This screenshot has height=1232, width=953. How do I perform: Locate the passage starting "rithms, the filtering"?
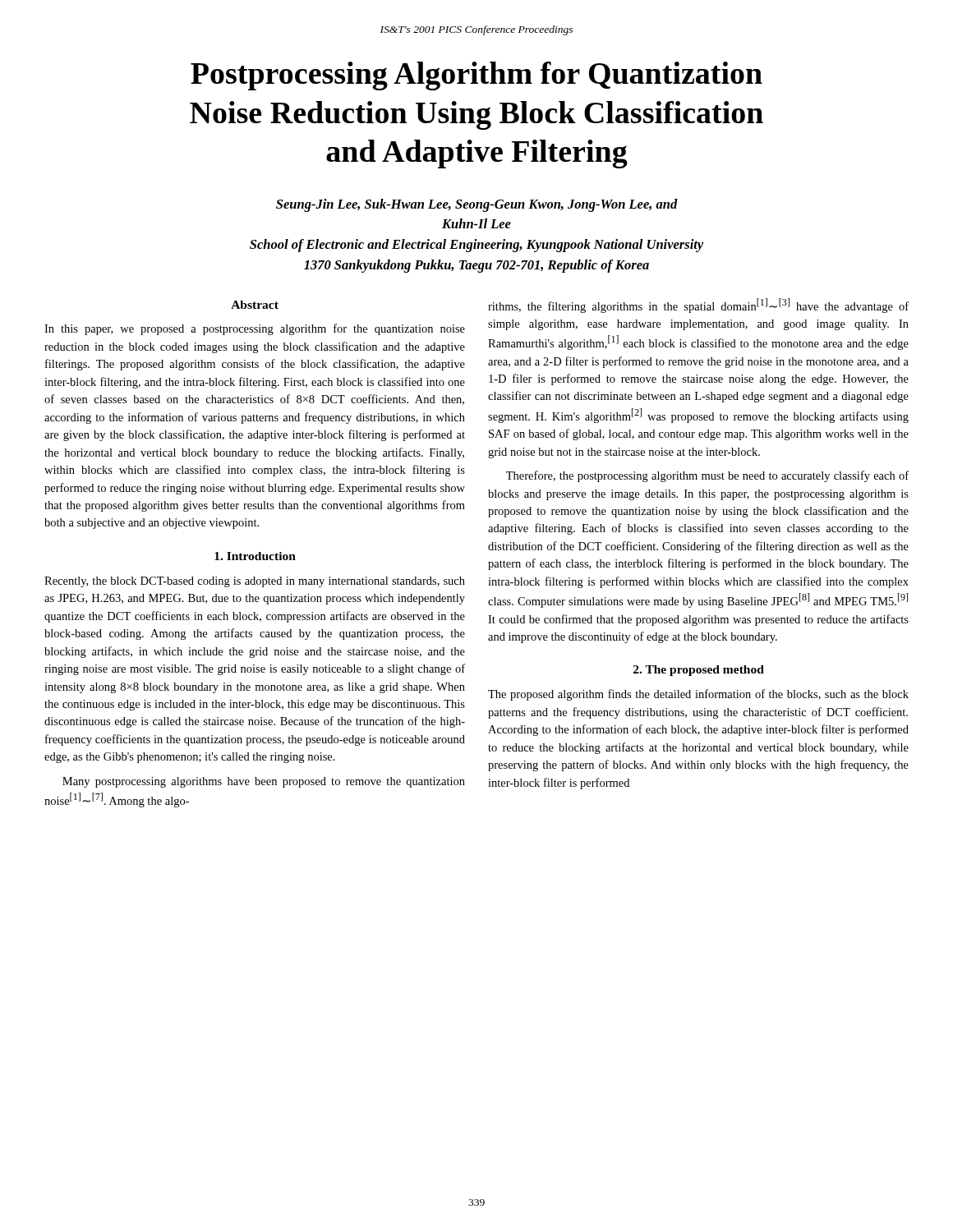pos(698,471)
